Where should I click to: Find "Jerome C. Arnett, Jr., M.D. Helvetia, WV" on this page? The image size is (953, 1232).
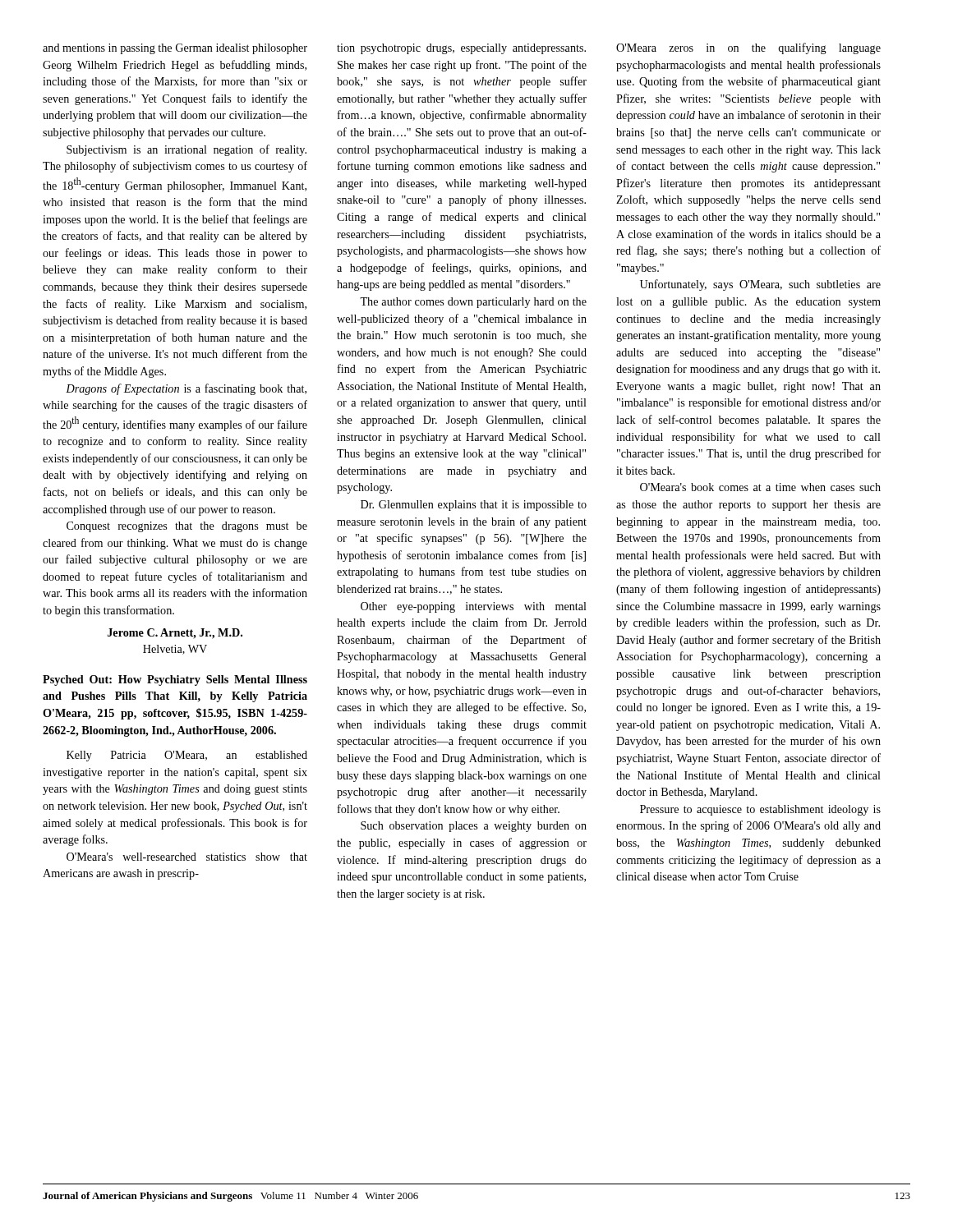[x=175, y=641]
